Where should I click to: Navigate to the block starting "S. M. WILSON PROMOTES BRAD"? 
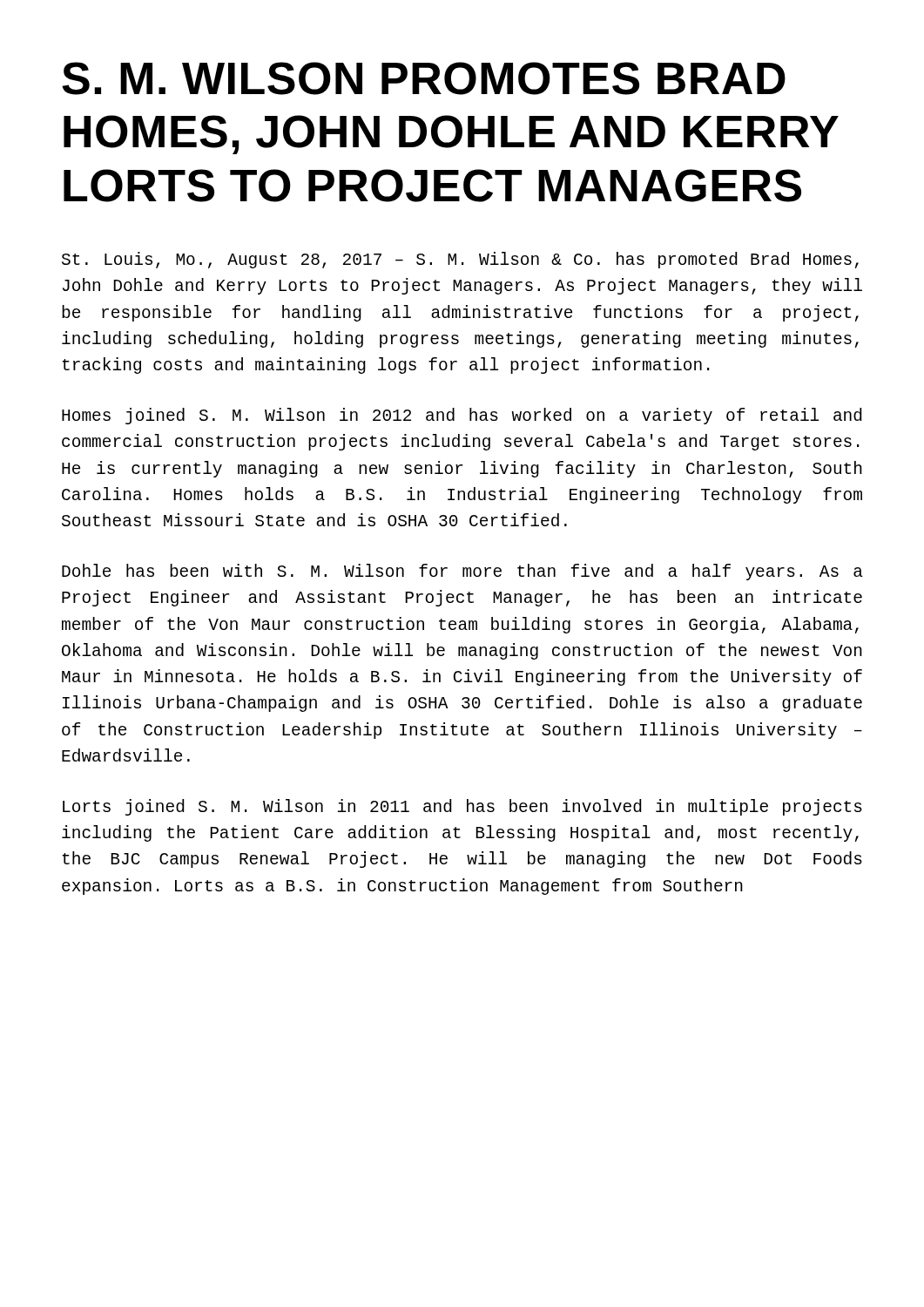coord(450,132)
